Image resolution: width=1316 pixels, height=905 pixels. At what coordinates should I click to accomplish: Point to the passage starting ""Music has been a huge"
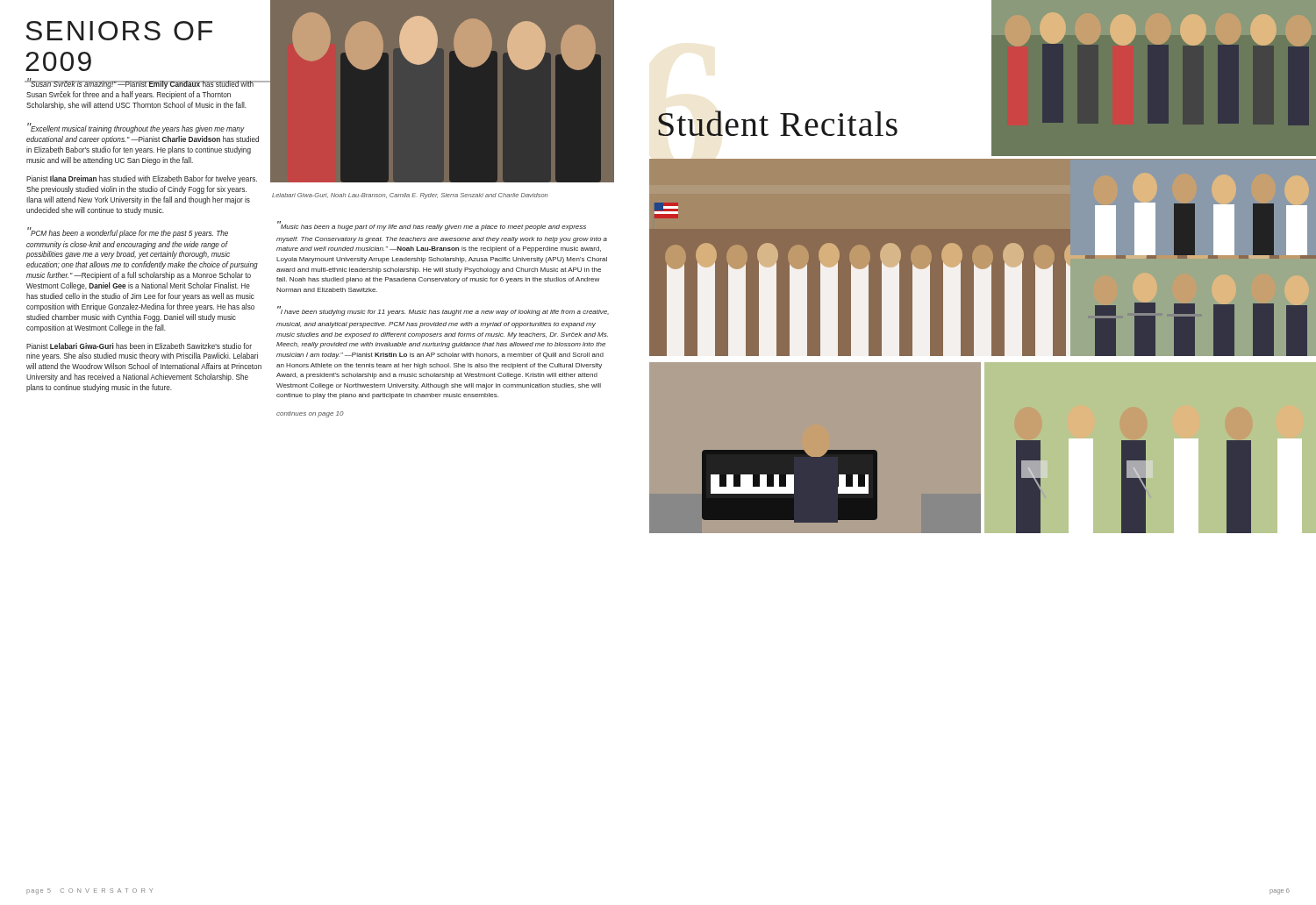442,256
